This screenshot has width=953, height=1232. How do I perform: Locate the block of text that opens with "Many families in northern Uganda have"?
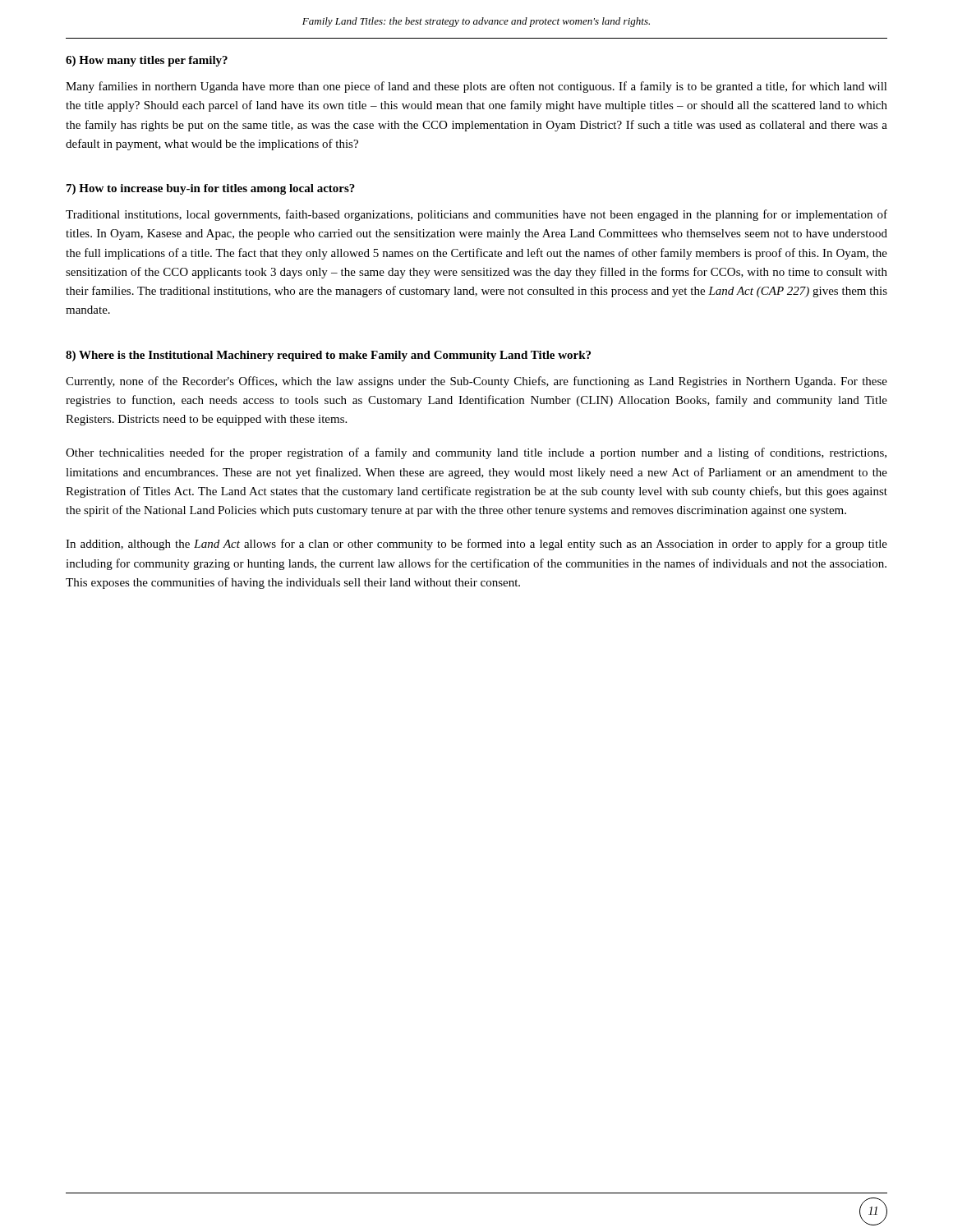tap(476, 115)
